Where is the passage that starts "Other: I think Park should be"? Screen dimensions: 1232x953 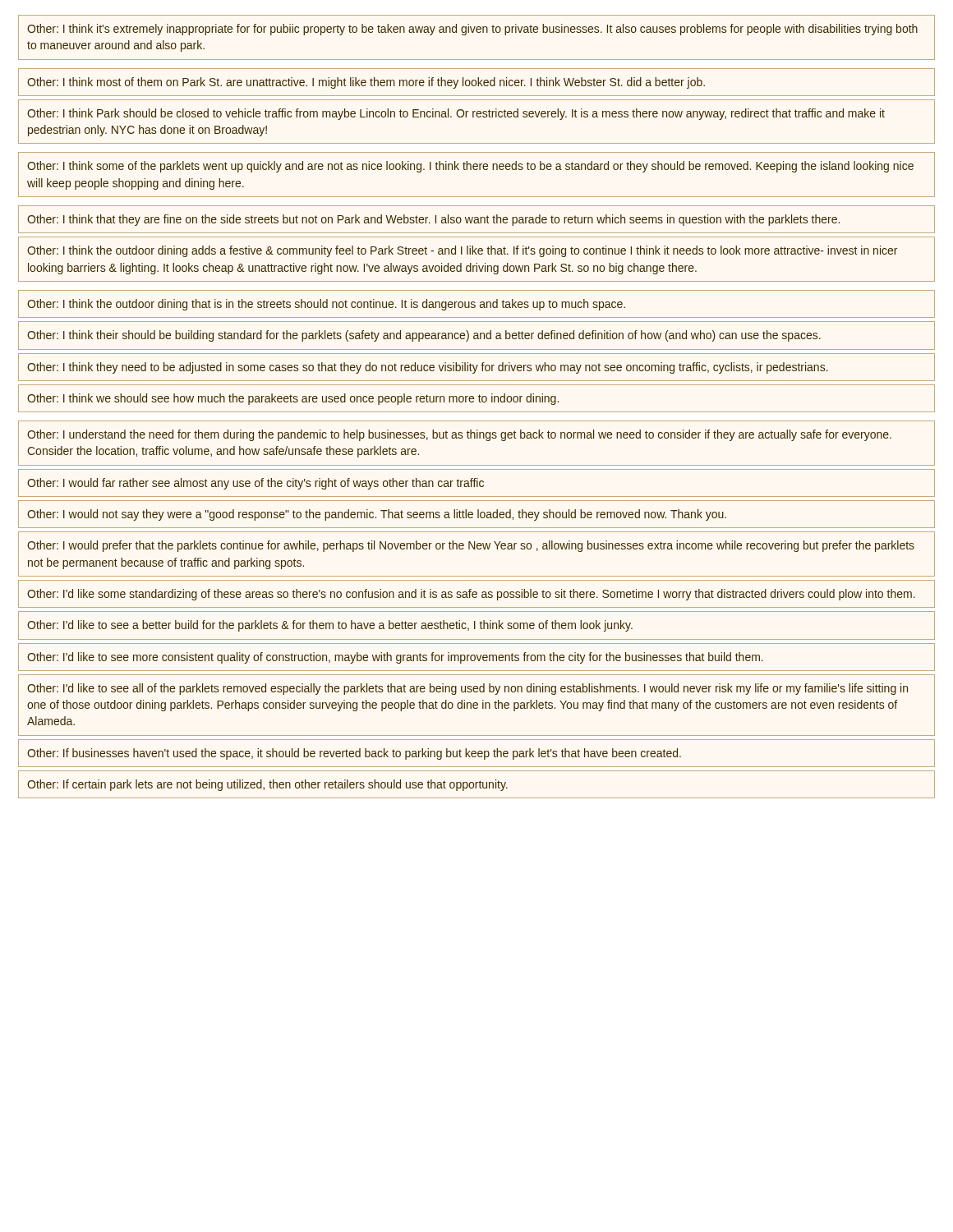click(456, 122)
